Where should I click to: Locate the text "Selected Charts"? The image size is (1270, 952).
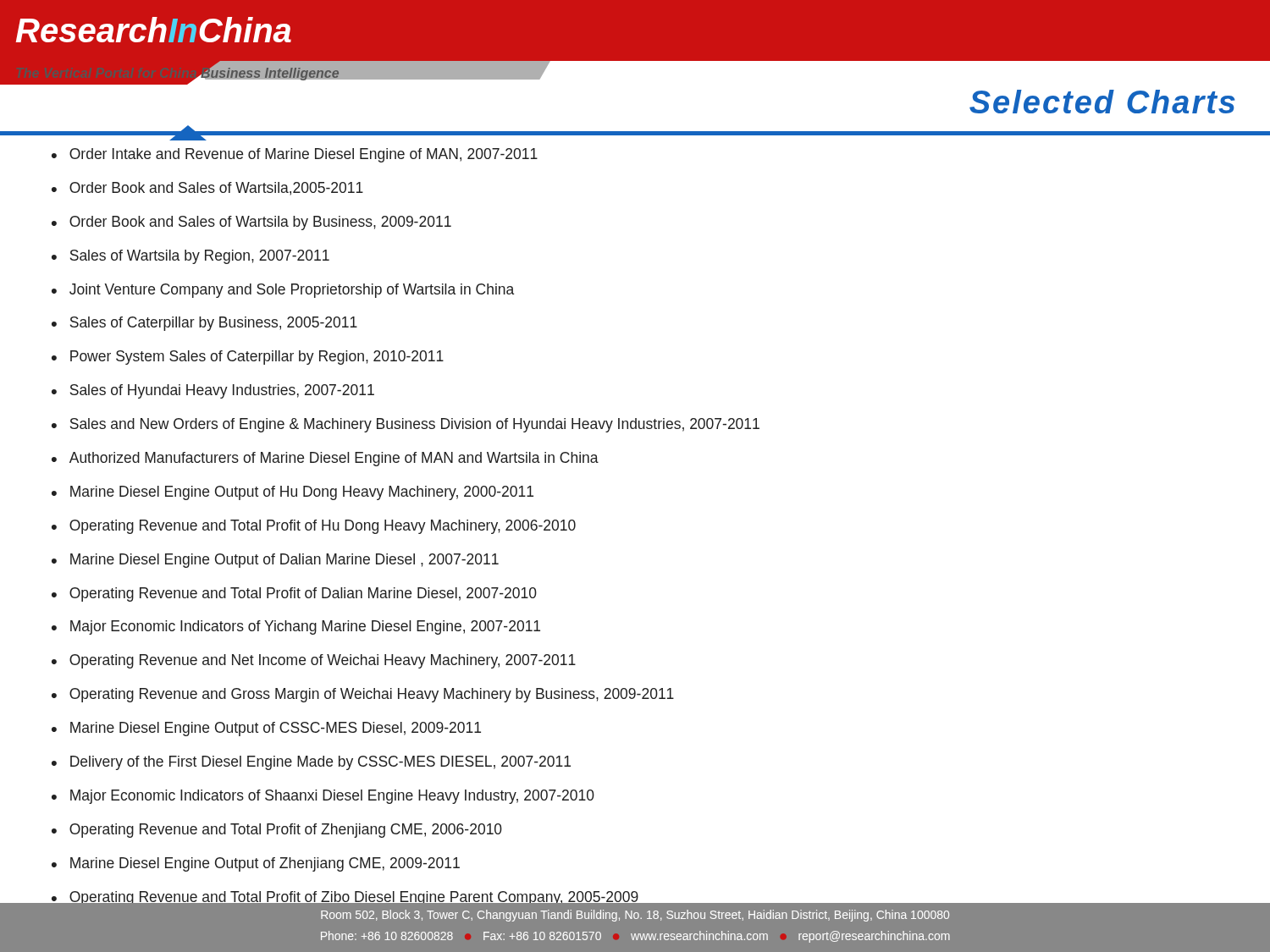1104,102
